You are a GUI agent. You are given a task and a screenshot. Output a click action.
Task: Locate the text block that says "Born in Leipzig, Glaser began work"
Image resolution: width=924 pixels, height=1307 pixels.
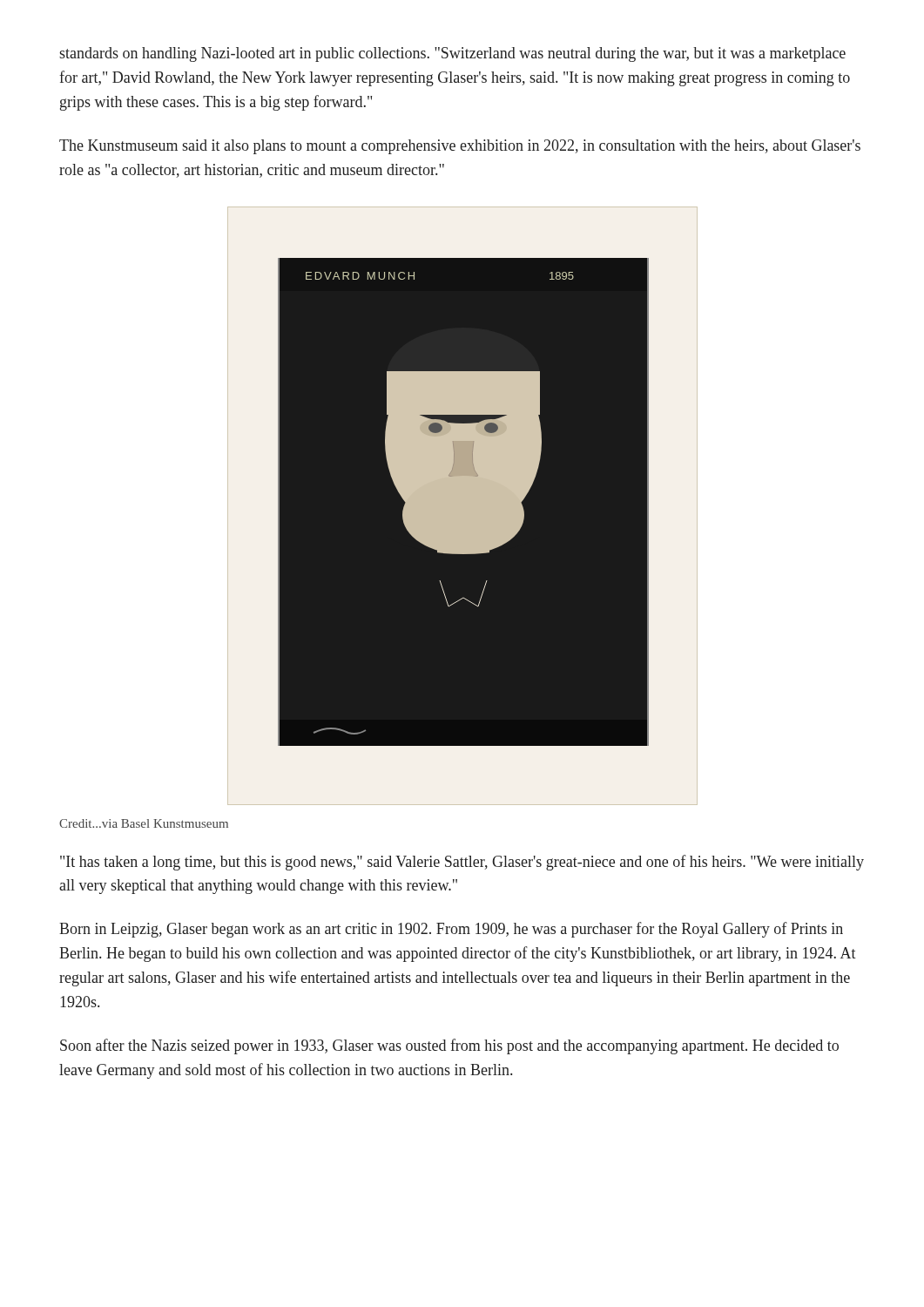[457, 966]
